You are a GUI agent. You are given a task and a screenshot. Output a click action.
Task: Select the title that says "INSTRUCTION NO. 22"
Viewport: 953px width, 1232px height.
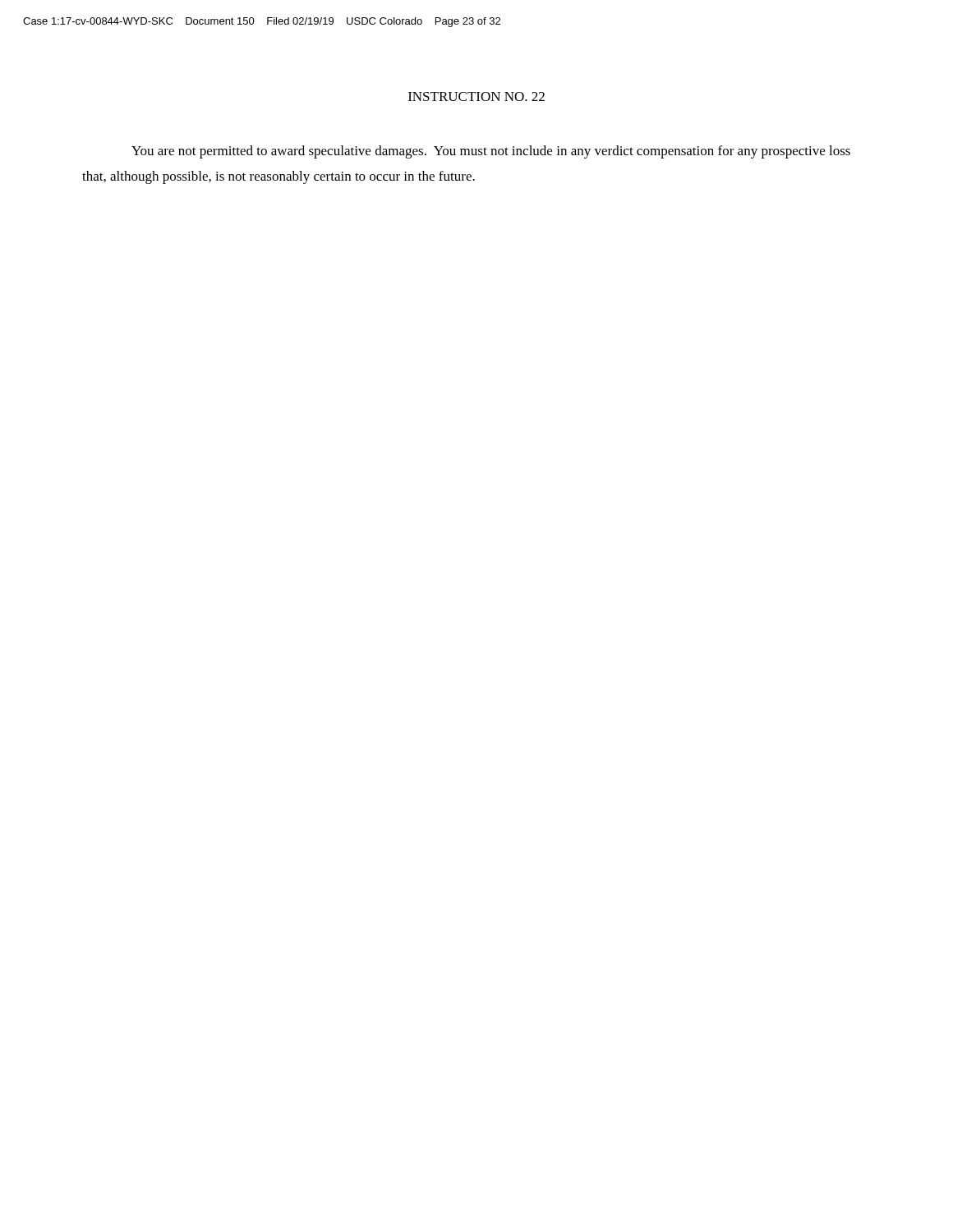click(x=476, y=97)
